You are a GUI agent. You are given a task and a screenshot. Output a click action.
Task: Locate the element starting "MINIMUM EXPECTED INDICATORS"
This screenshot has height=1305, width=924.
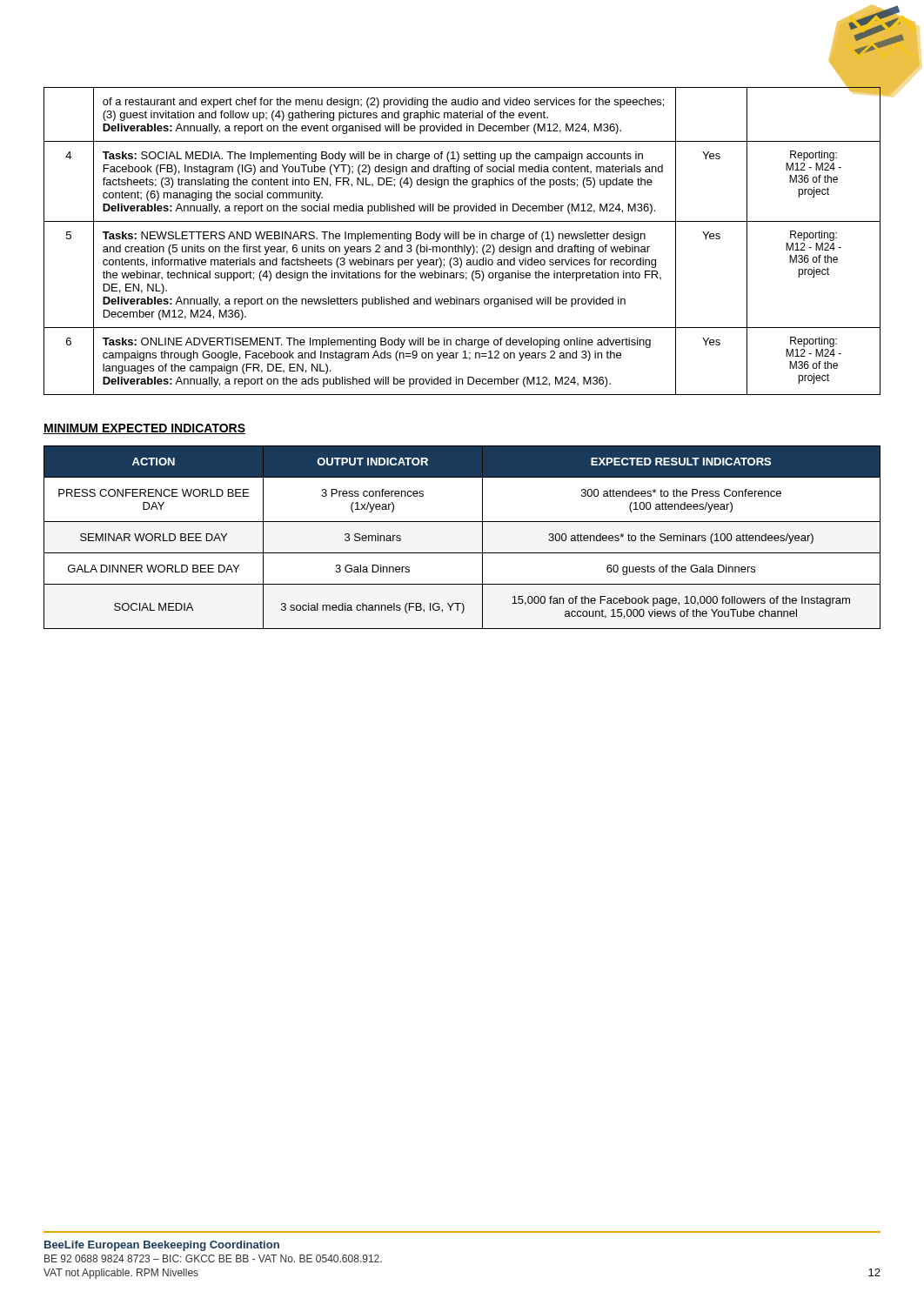[x=144, y=429]
